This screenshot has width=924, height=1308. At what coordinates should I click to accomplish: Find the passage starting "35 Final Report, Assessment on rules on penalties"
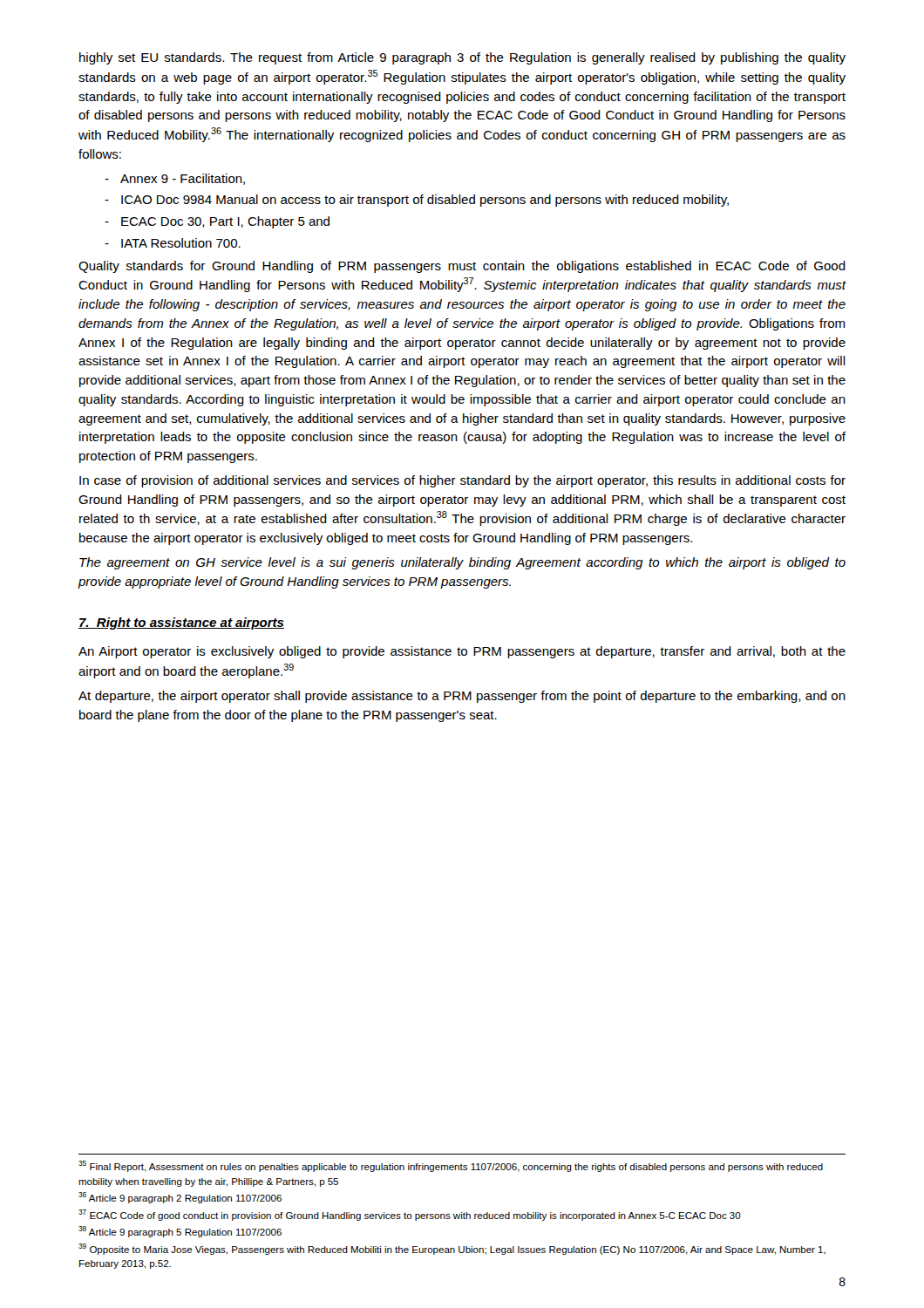[x=462, y=1174]
